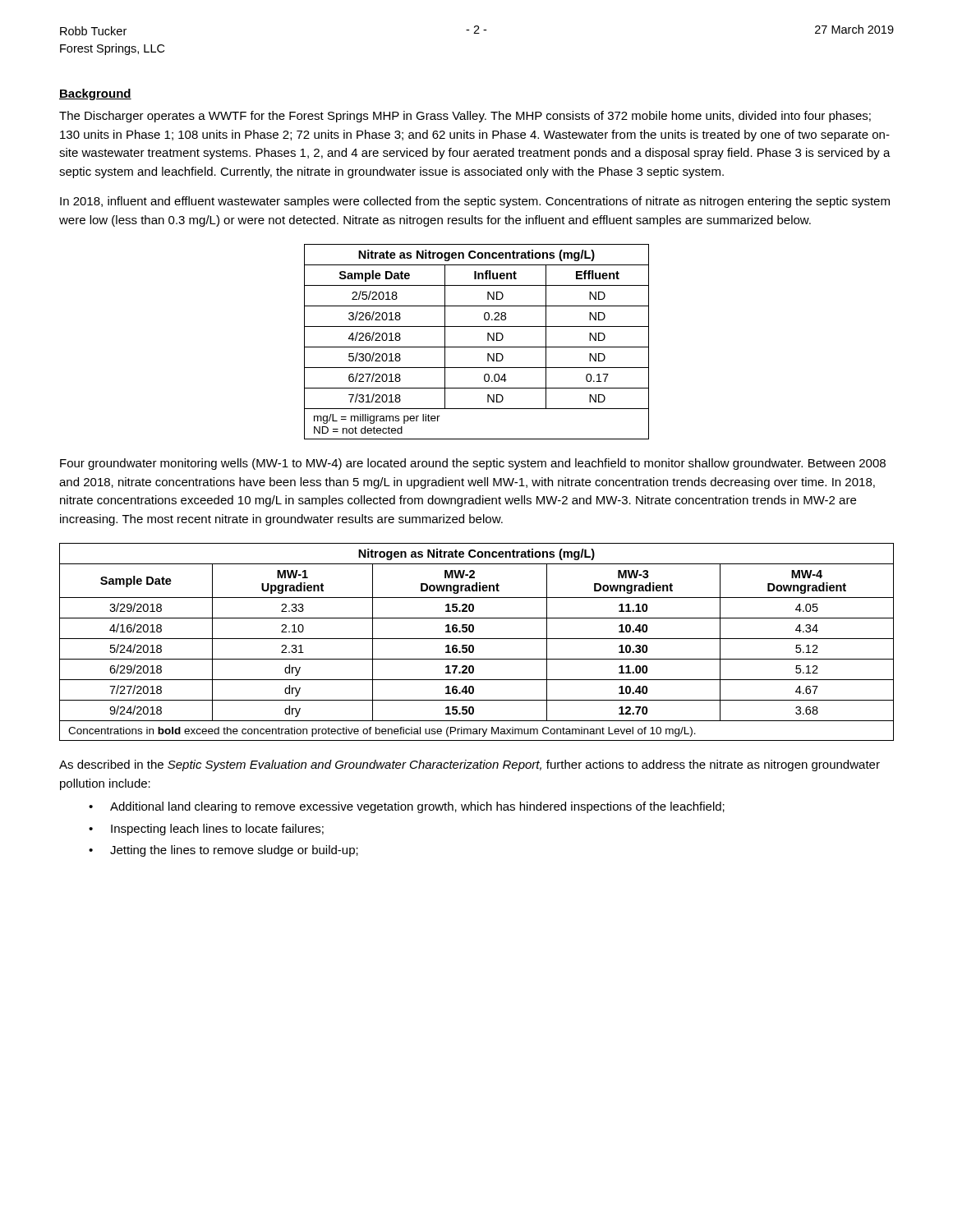
Task: Click on the list item with the text "• Jetting the lines to remove sludge or"
Action: tap(223, 851)
